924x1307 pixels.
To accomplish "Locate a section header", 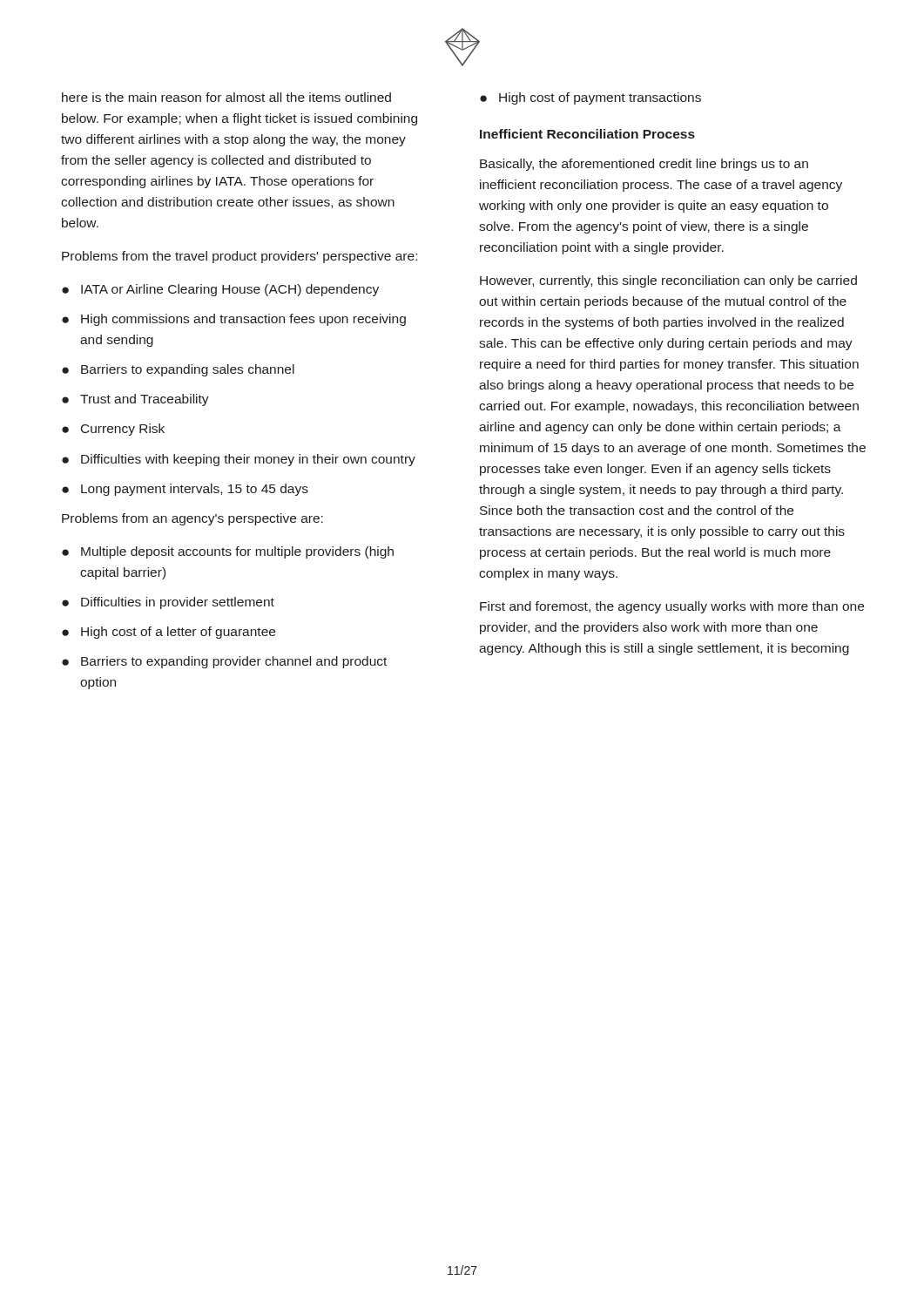I will pyautogui.click(x=587, y=134).
